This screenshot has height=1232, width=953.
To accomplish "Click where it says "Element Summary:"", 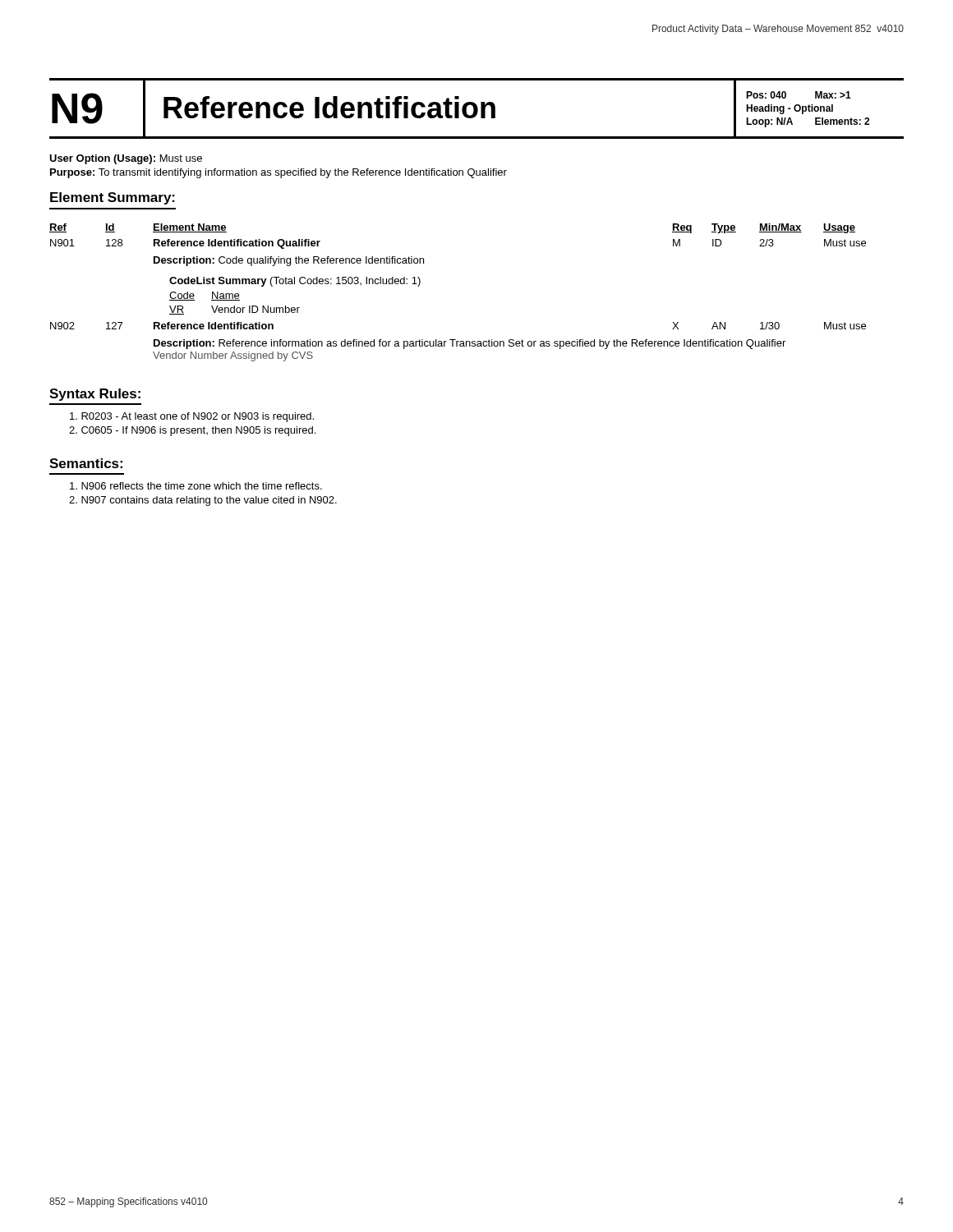I will (113, 198).
